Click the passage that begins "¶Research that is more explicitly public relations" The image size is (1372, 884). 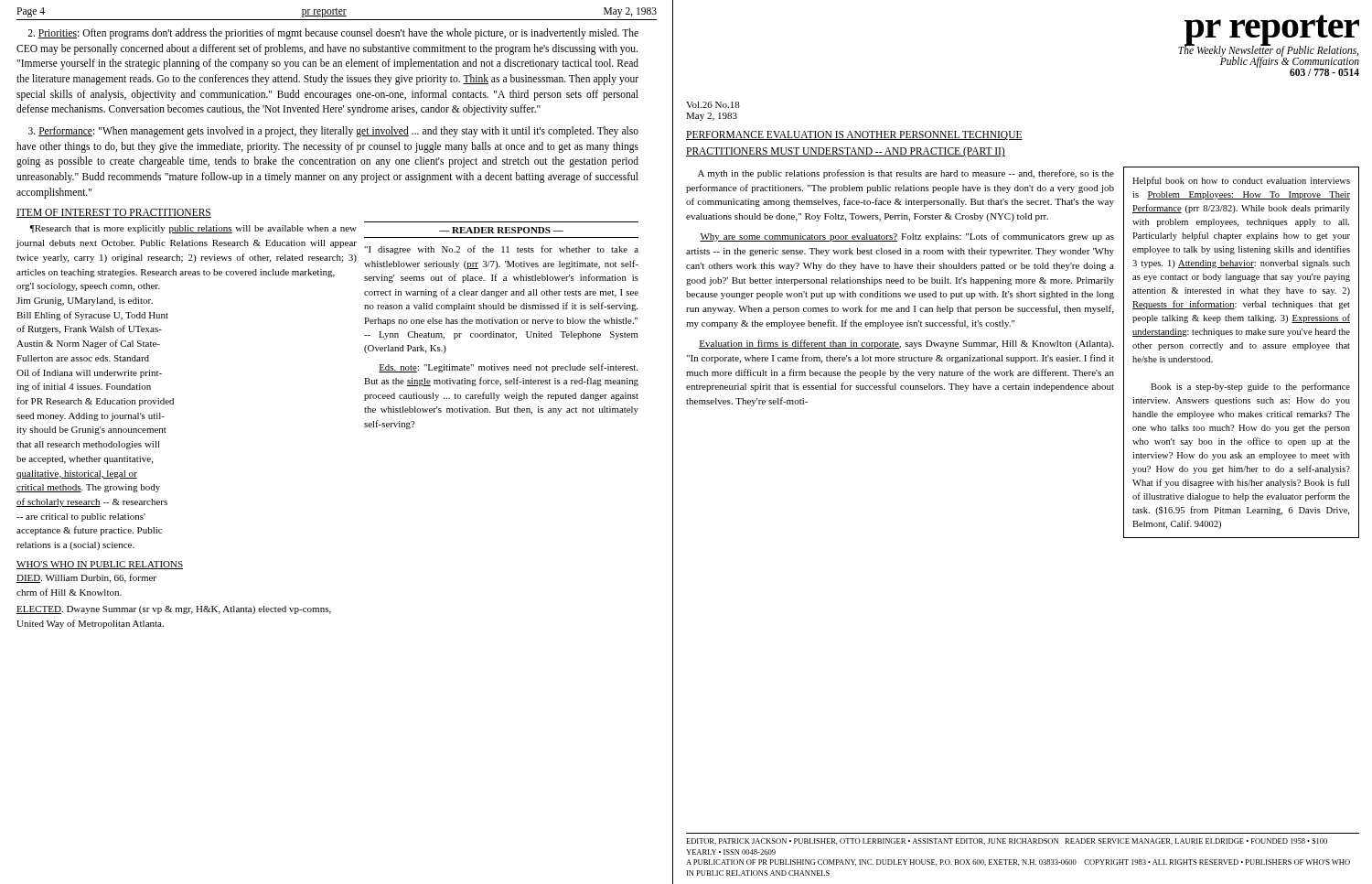pyautogui.click(x=193, y=229)
